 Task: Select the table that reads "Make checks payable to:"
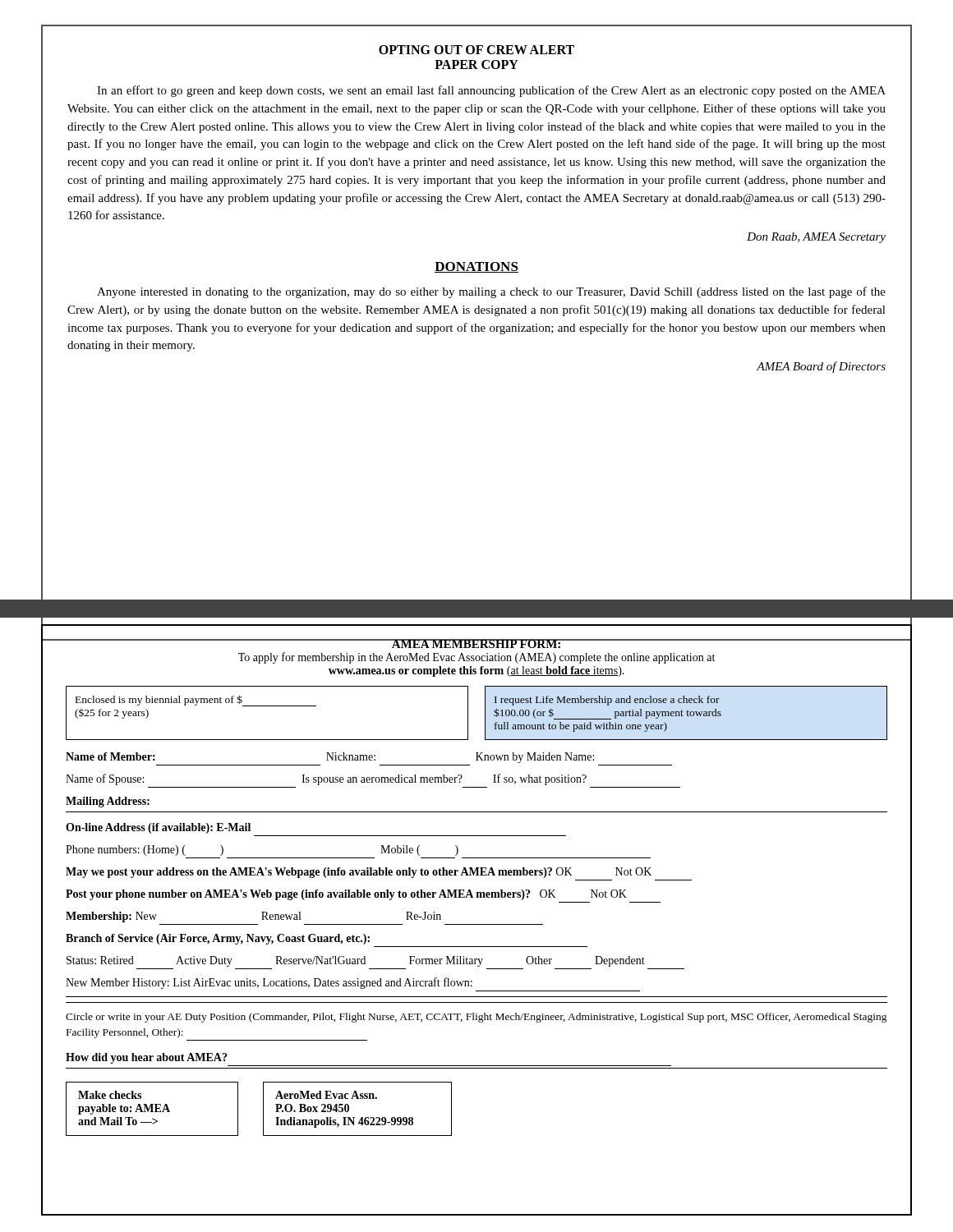pyautogui.click(x=476, y=1109)
